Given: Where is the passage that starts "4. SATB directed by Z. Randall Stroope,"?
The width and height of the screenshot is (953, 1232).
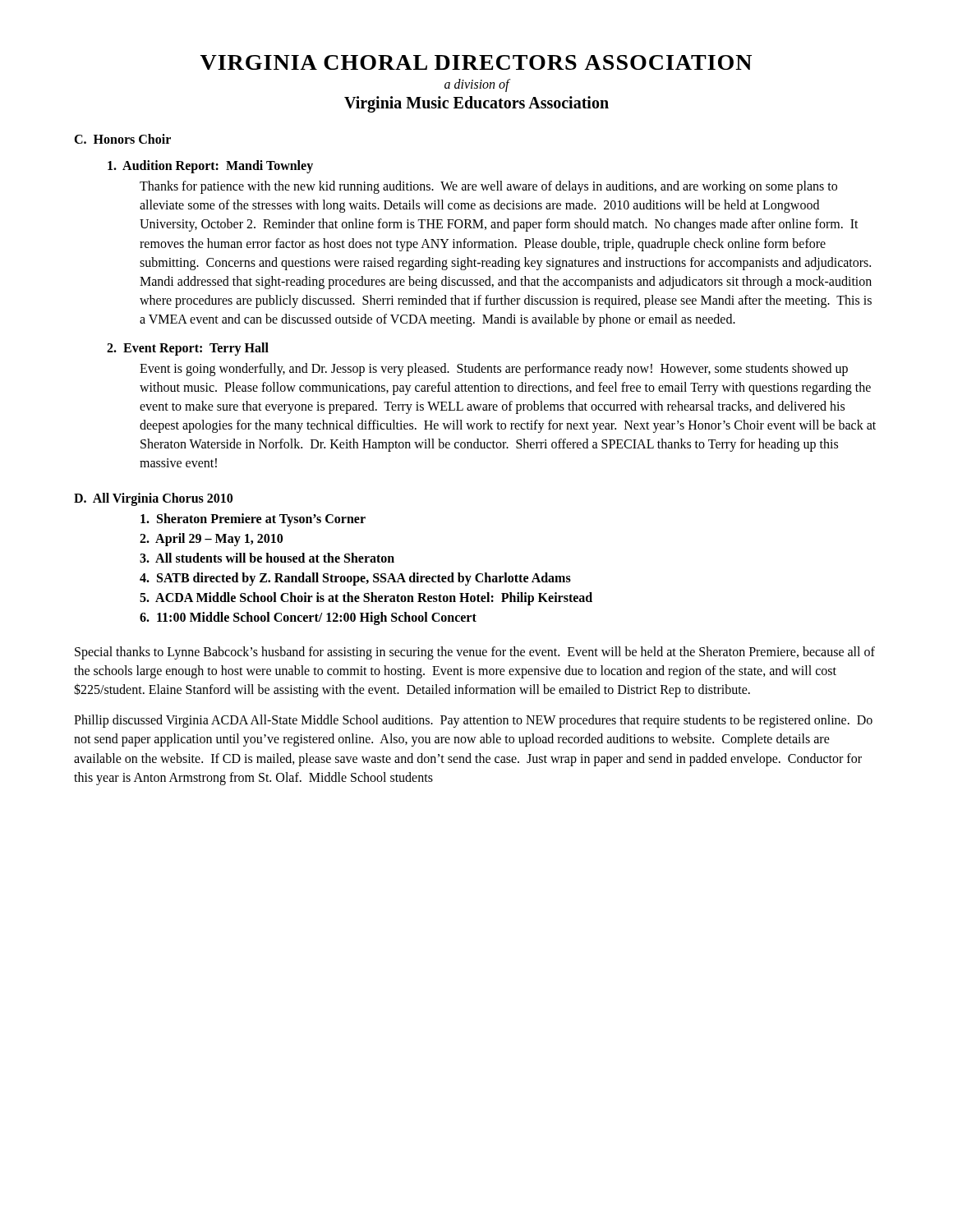Looking at the screenshot, I should (x=355, y=578).
